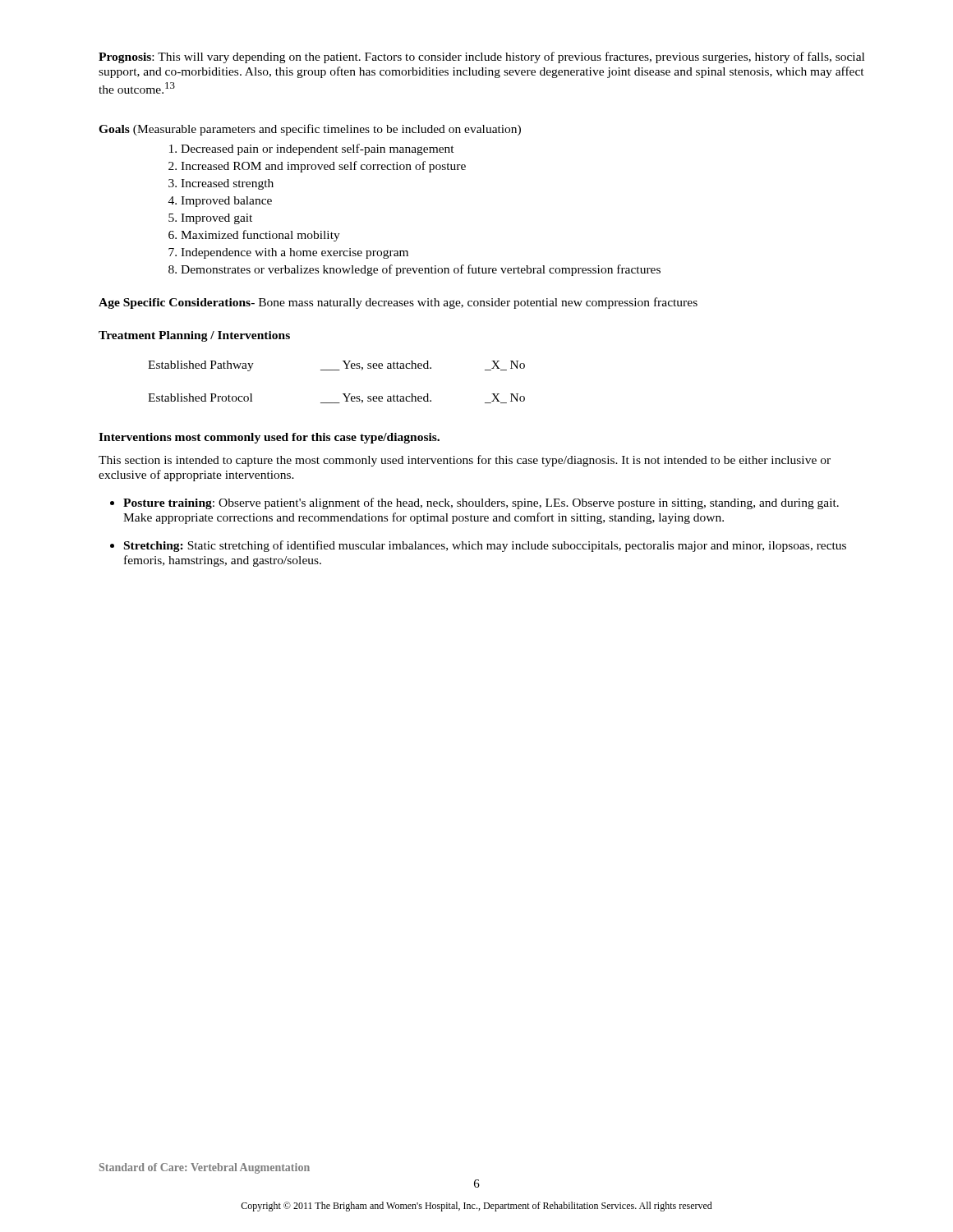Select the list item with the text "Improved balance"
The width and height of the screenshot is (953, 1232).
coord(227,200)
